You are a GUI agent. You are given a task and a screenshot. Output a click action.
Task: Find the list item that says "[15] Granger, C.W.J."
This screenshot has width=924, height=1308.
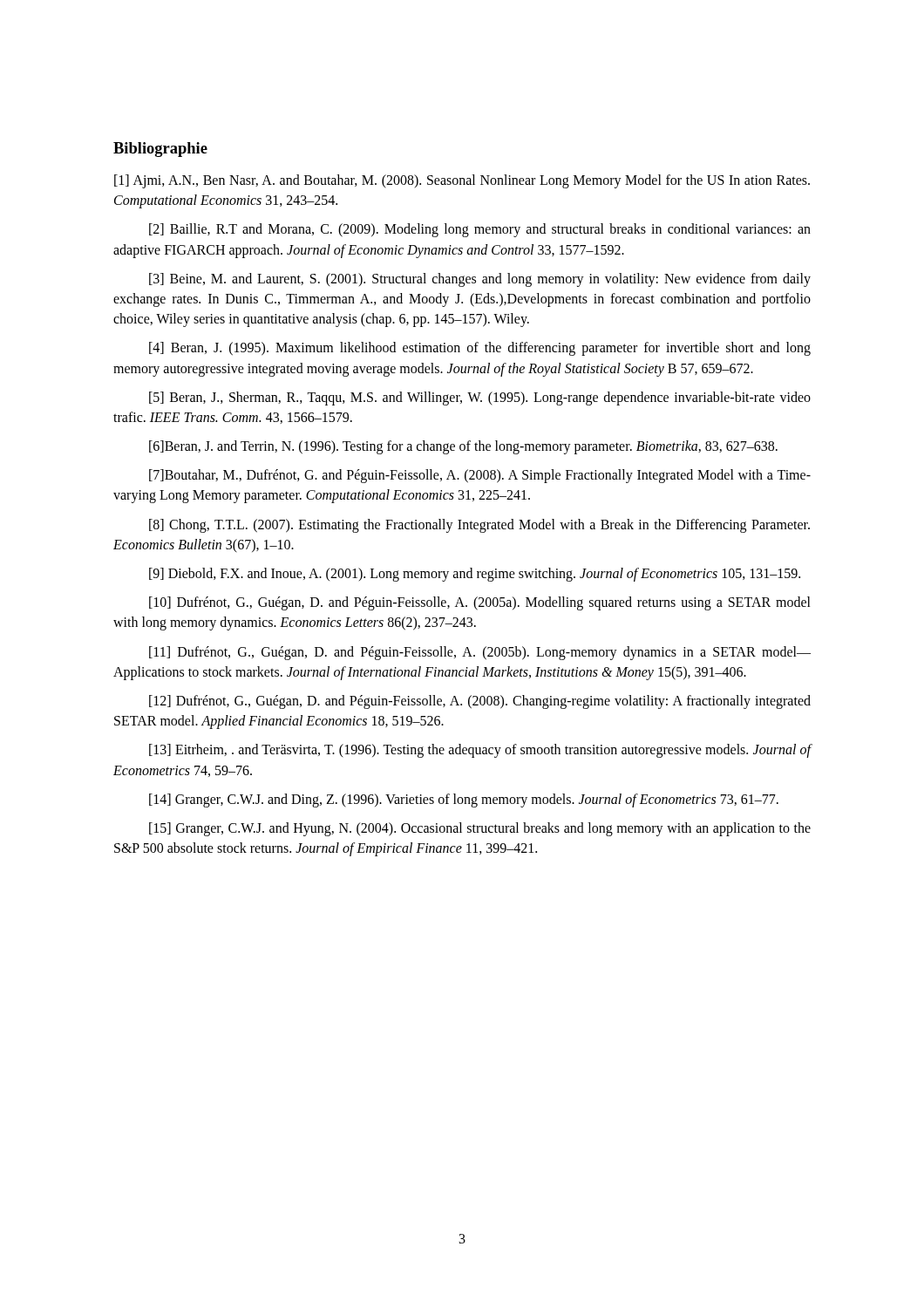pyautogui.click(x=462, y=838)
